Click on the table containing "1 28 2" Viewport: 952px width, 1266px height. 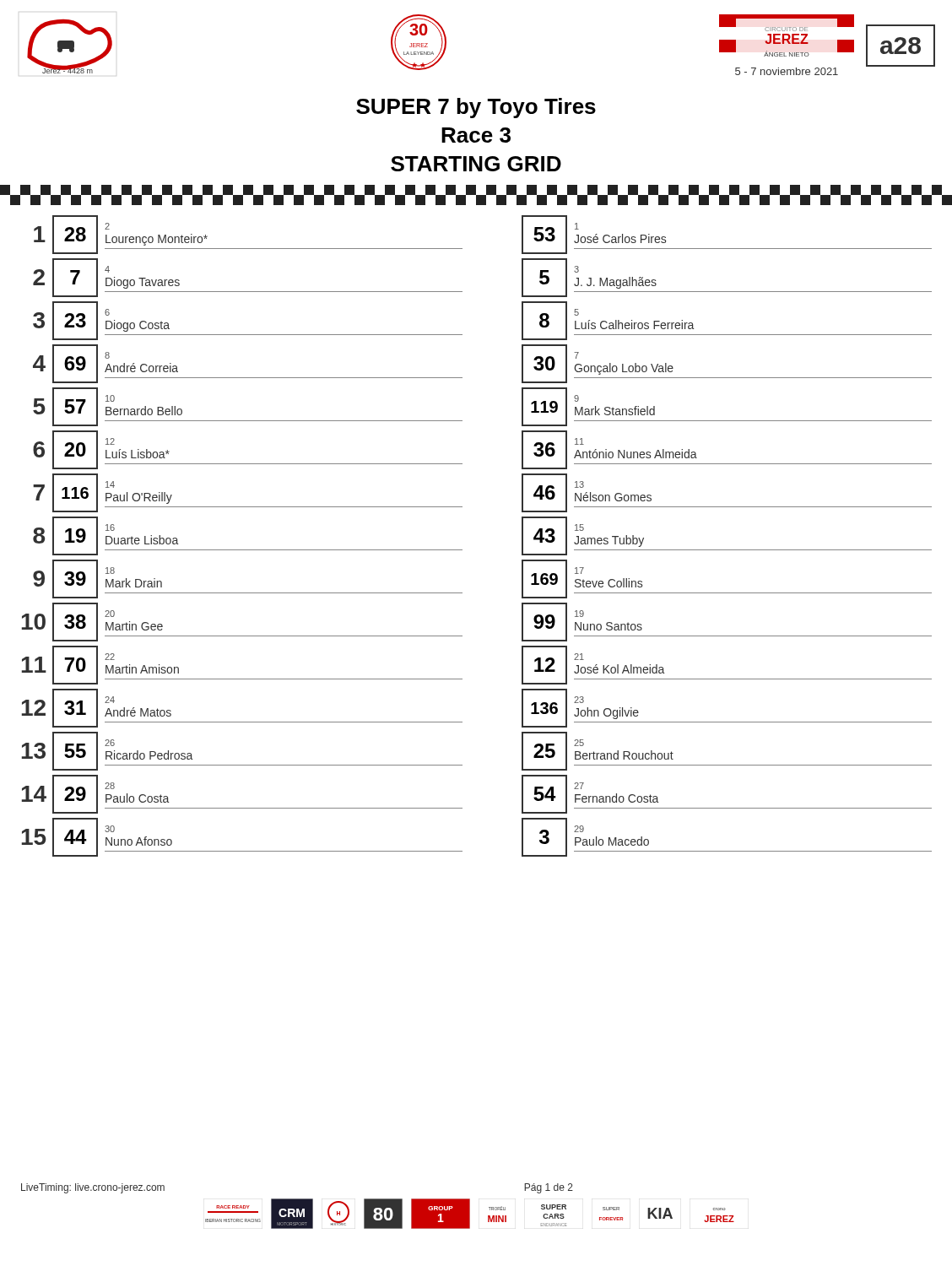(x=248, y=538)
